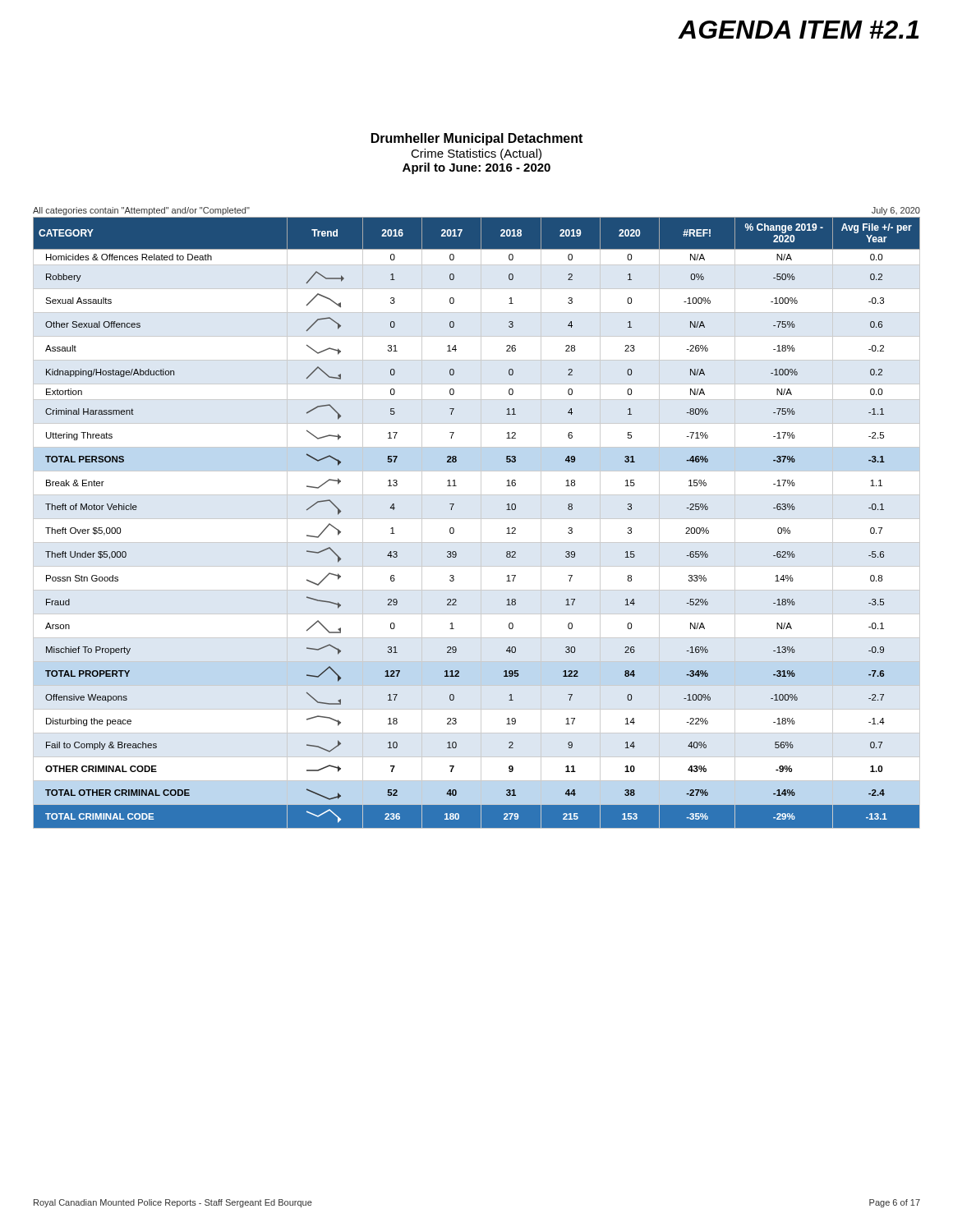Locate the title with the text "AGENDA ITEM #2.1"
Image resolution: width=953 pixels, height=1232 pixels.
(799, 30)
